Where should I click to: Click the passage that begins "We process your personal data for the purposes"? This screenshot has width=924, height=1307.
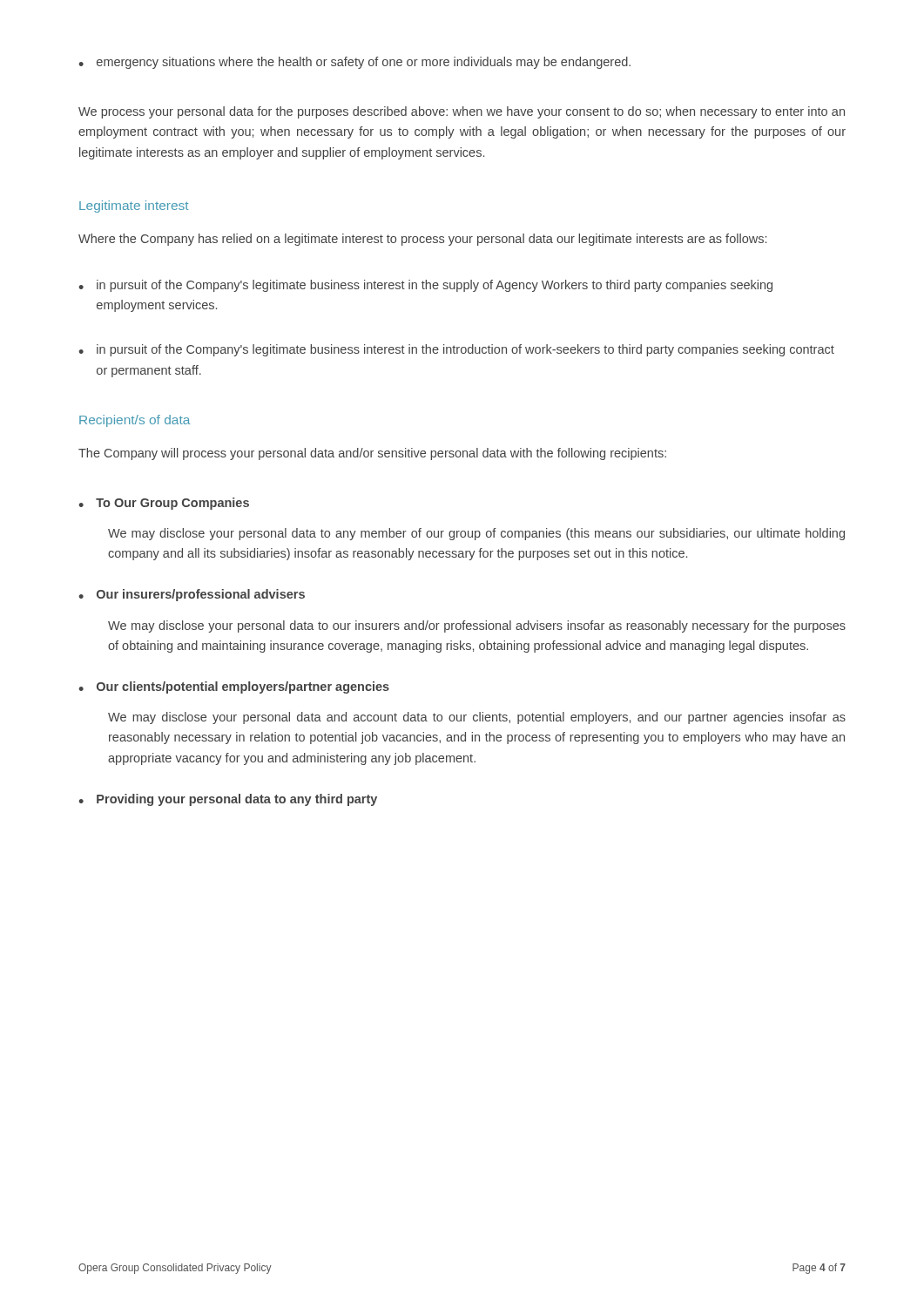tap(462, 132)
